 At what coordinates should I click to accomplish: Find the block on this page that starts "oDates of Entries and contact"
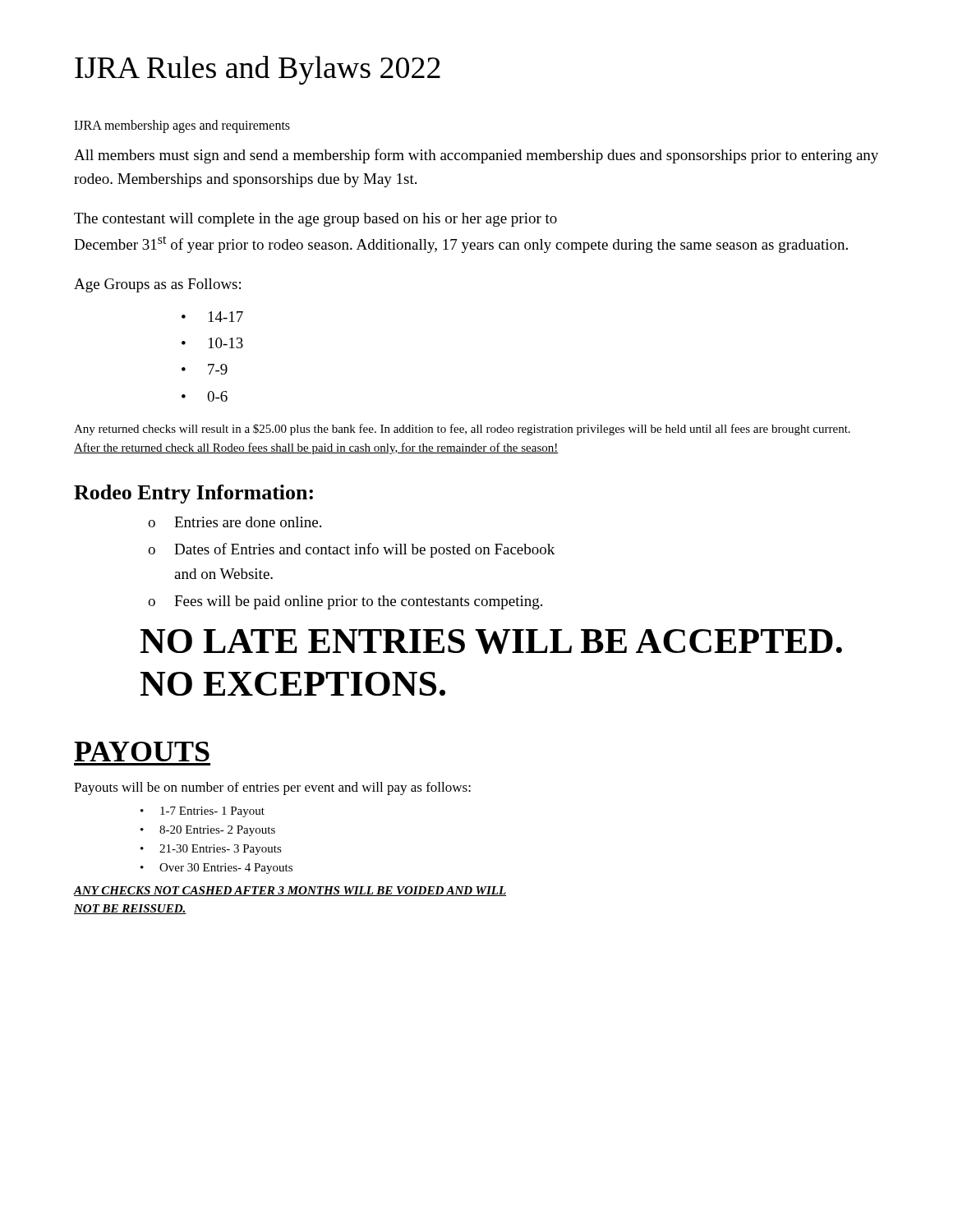351,562
